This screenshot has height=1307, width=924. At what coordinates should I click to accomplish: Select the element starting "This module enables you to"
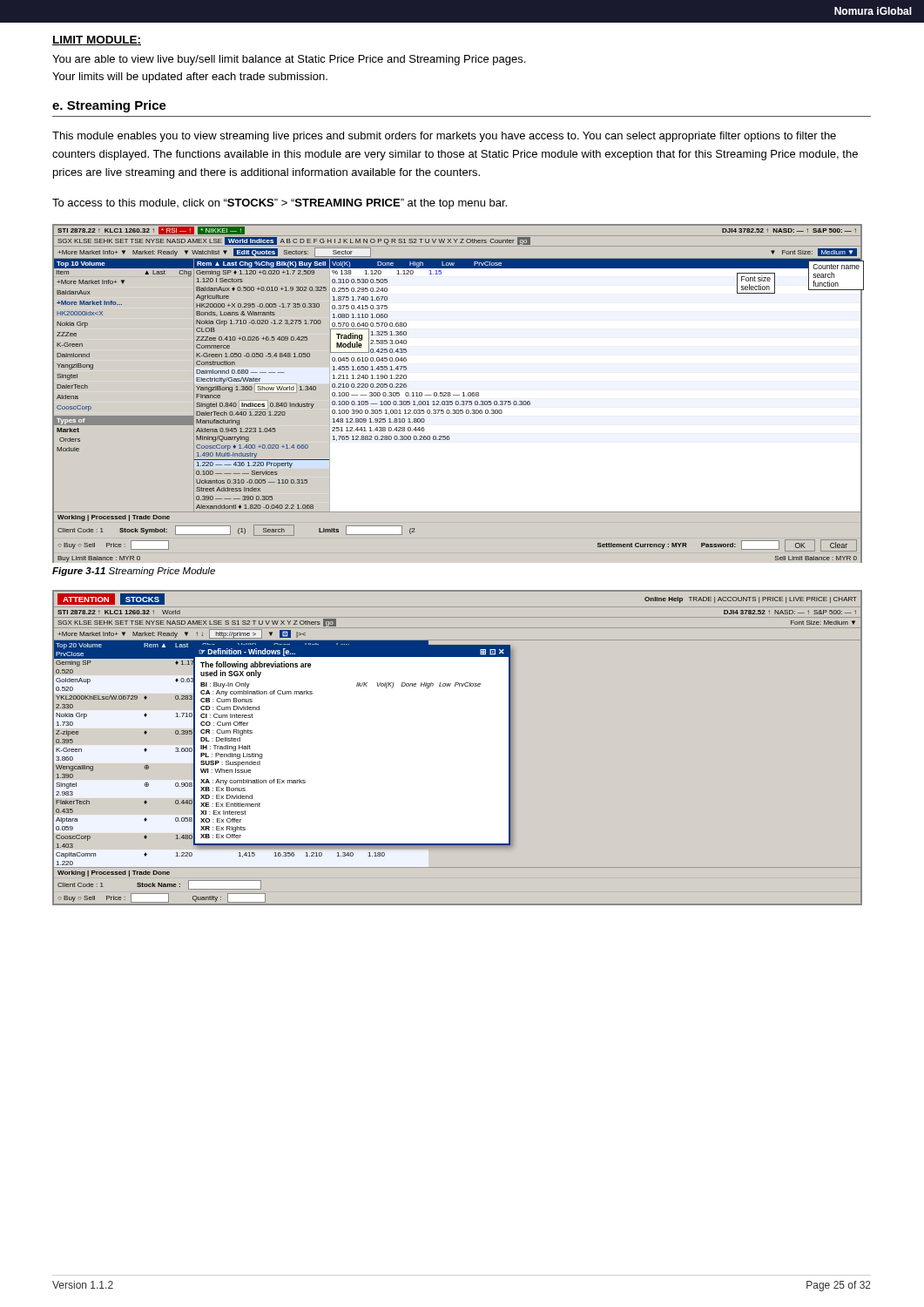point(455,154)
